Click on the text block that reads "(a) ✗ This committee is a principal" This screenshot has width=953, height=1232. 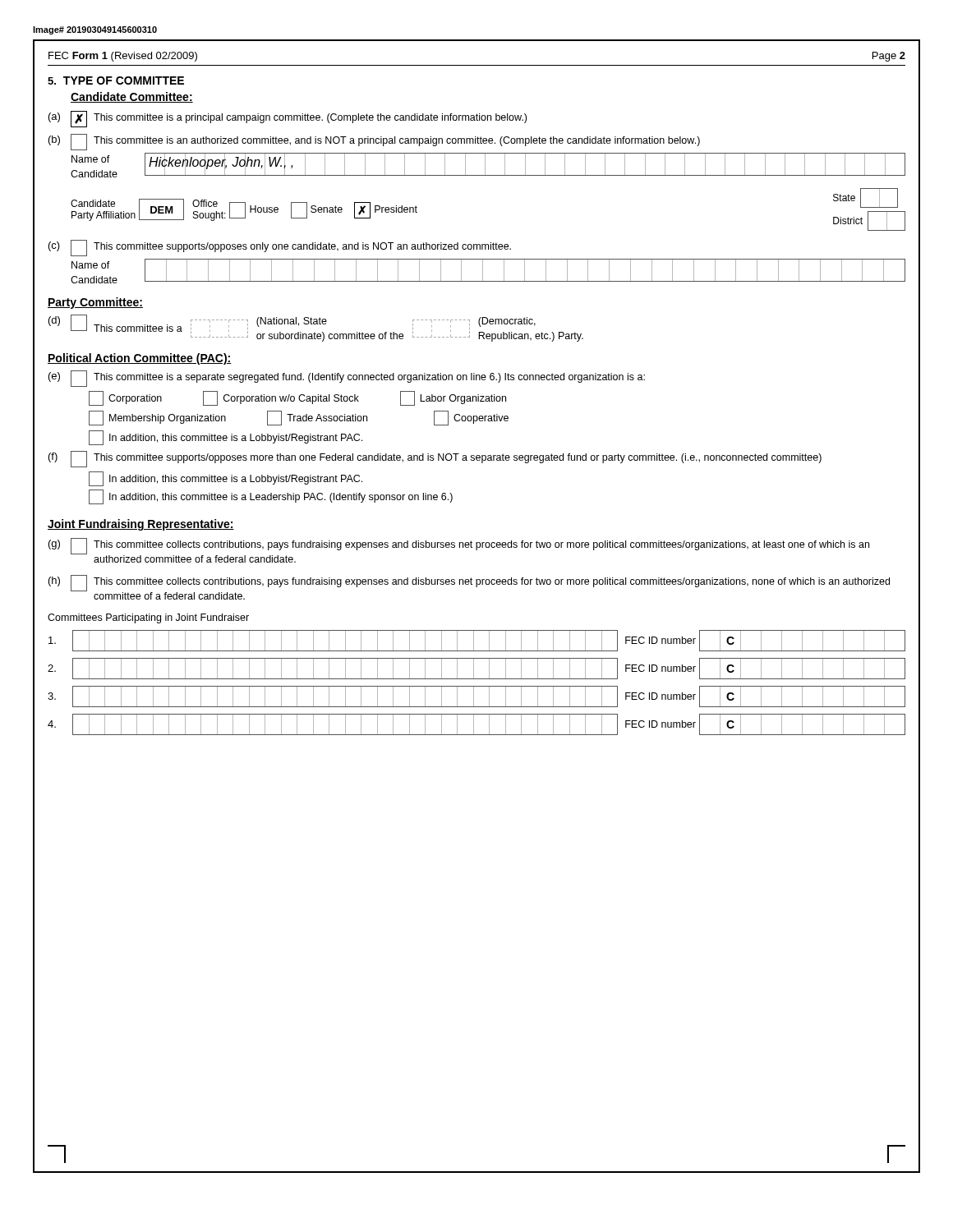click(x=476, y=118)
